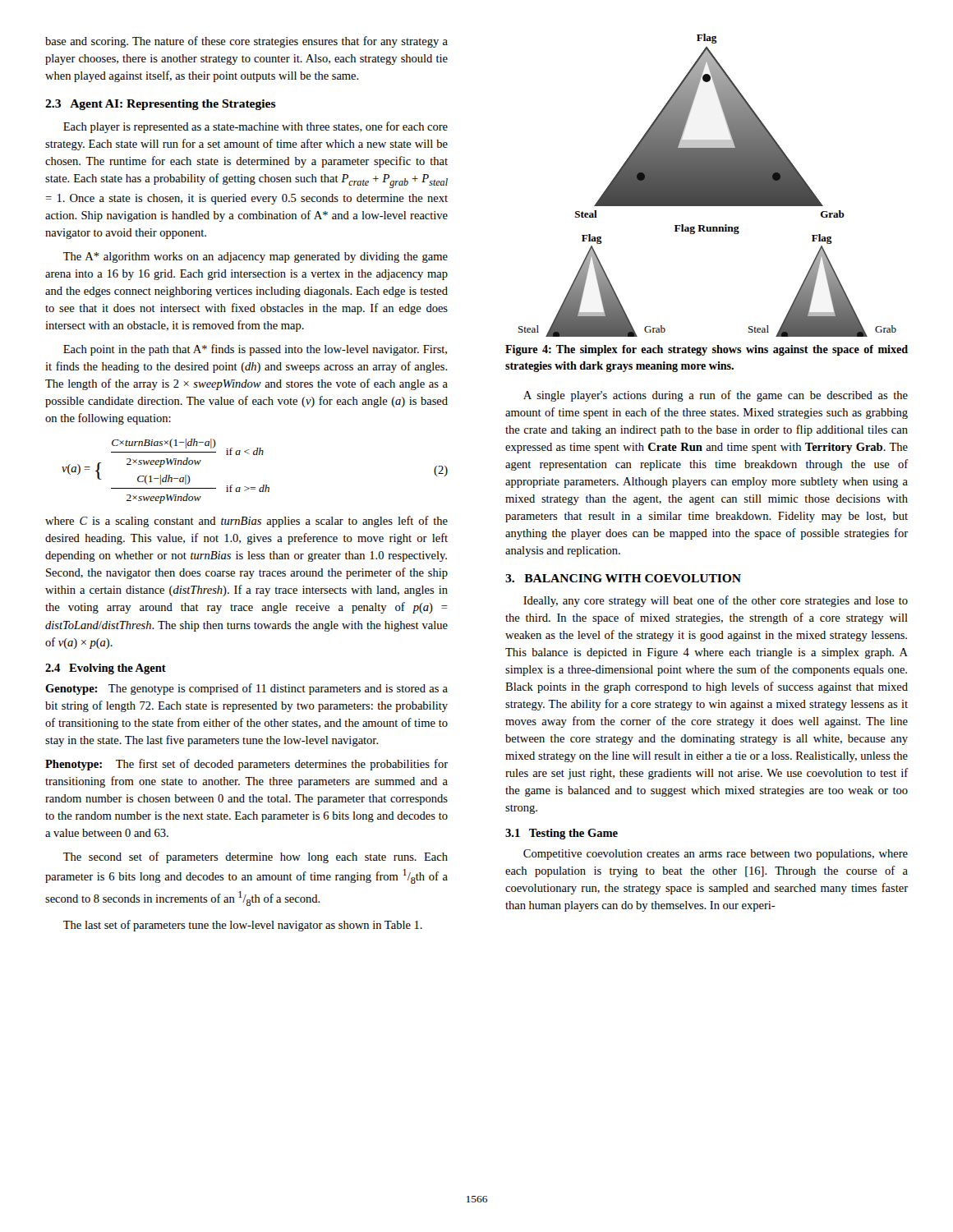
Task: Select the section header that reads "2.4 Evolving the Agent"
Action: click(105, 667)
